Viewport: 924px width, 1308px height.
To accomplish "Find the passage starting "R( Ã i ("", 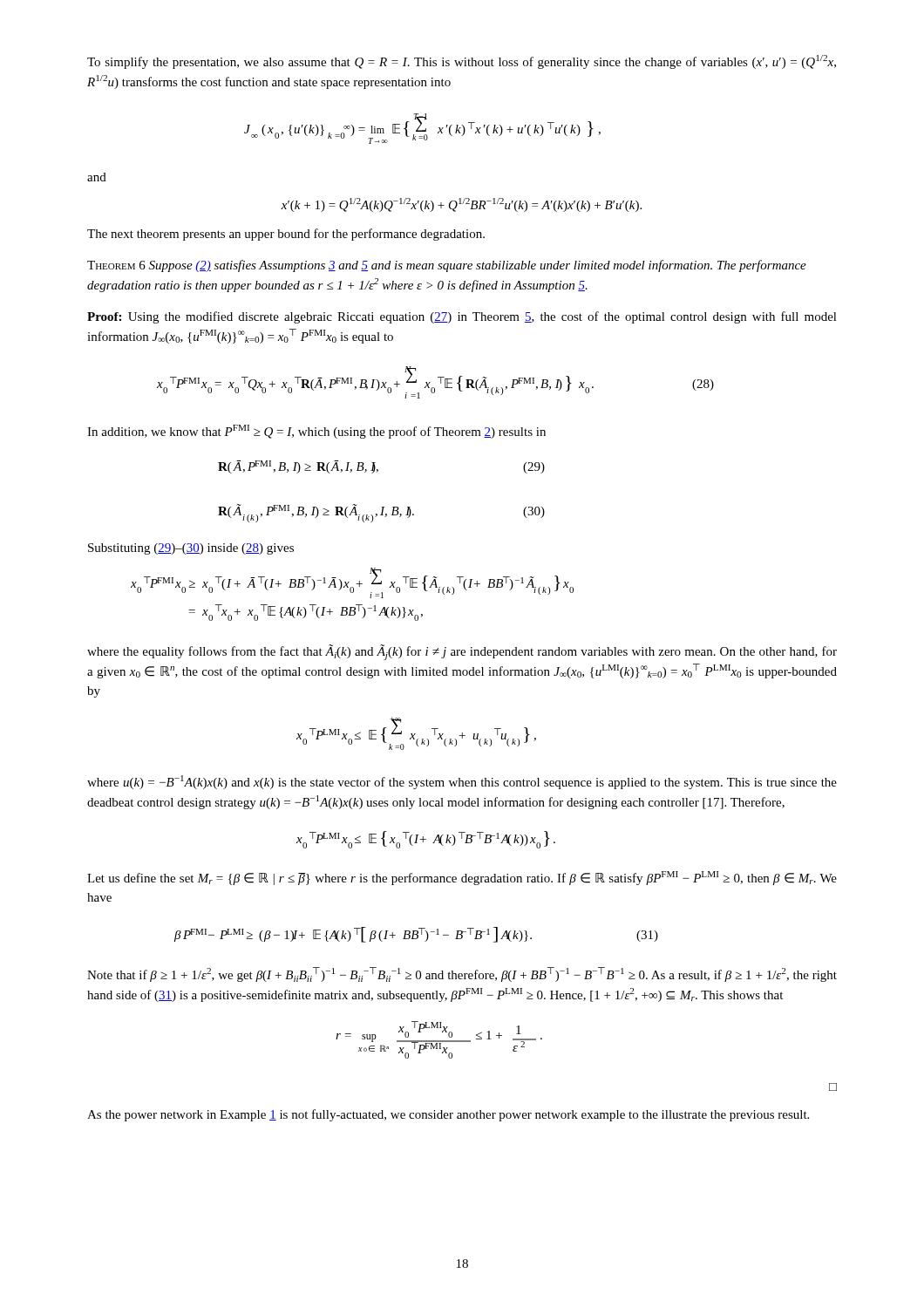I will click(381, 513).
